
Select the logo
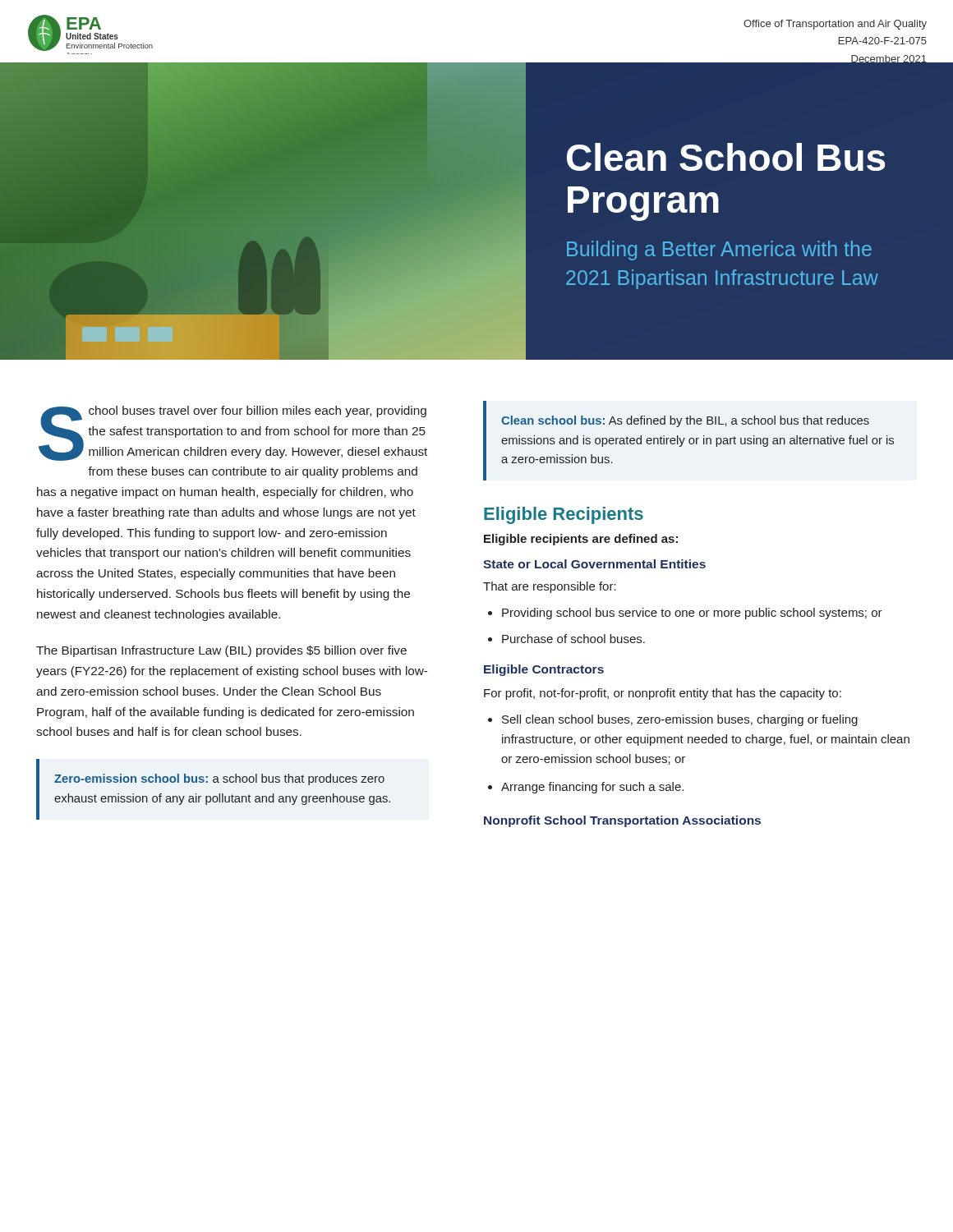tap(90, 34)
